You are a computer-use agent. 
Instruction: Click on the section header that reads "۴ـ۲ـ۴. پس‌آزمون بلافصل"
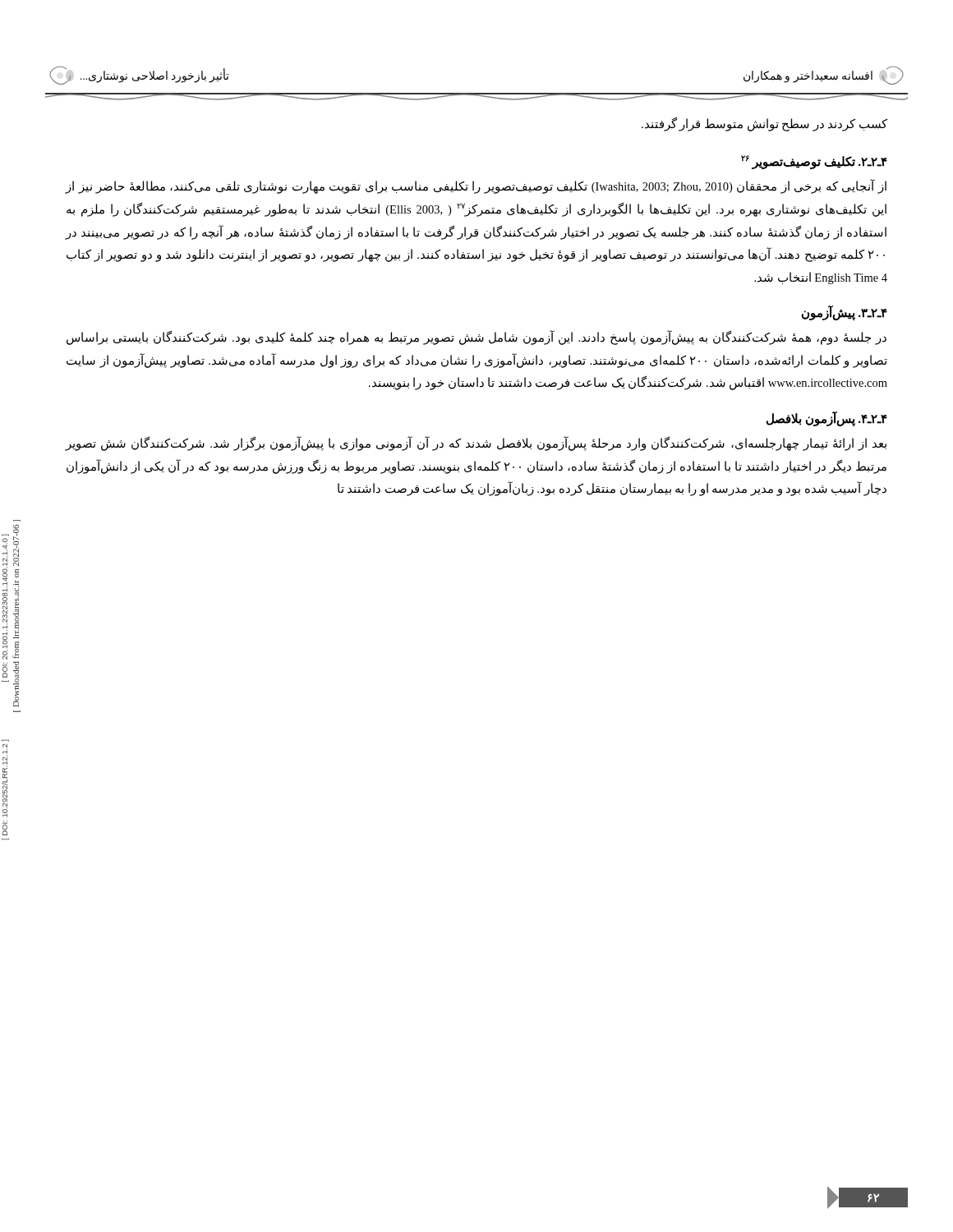tap(826, 419)
